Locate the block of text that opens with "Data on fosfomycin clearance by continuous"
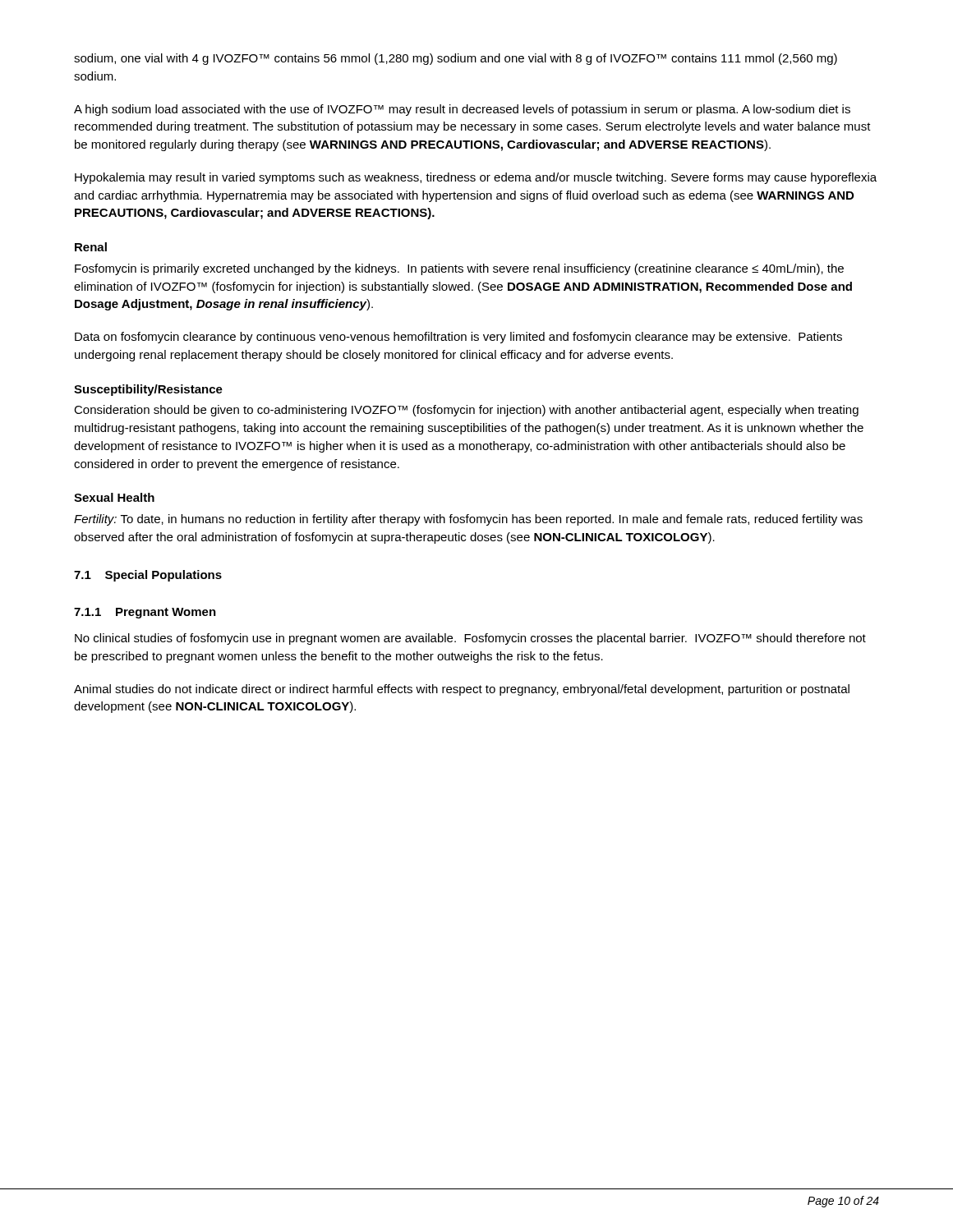The height and width of the screenshot is (1232, 953). point(458,345)
